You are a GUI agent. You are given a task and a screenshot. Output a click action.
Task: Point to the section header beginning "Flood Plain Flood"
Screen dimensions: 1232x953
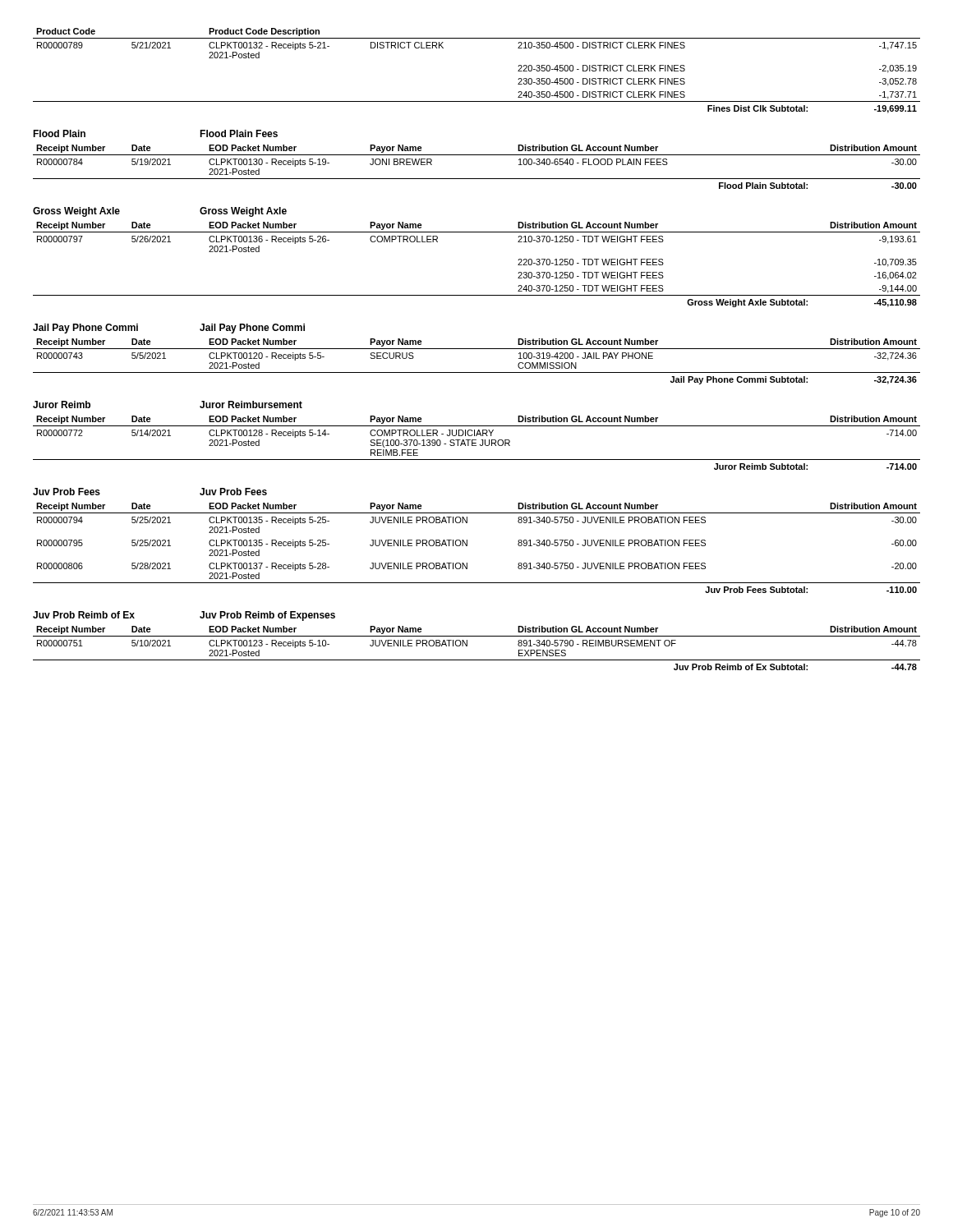click(65, 134)
